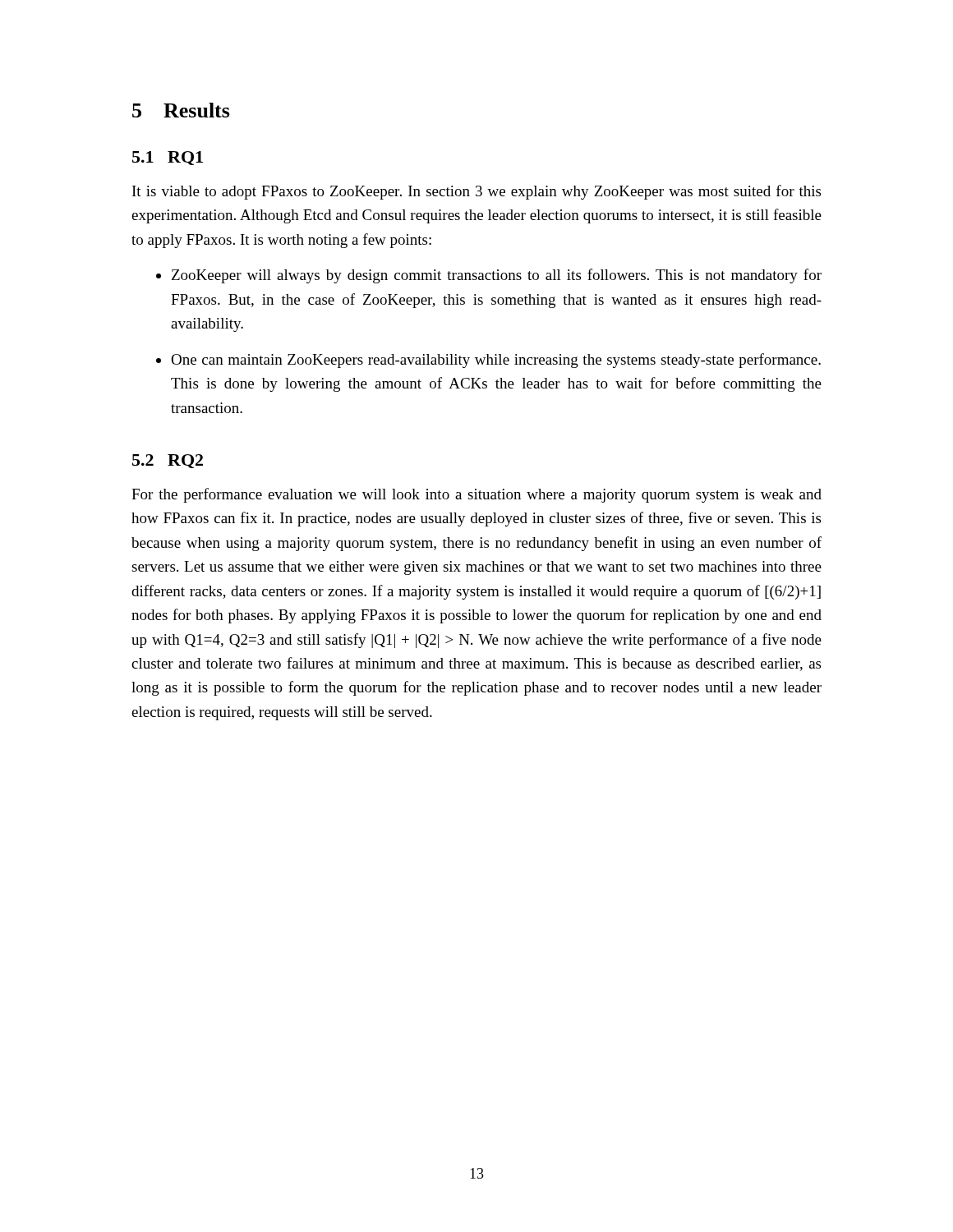Find the passage starting "ZooKeeper will always by design"
953x1232 pixels.
[496, 299]
